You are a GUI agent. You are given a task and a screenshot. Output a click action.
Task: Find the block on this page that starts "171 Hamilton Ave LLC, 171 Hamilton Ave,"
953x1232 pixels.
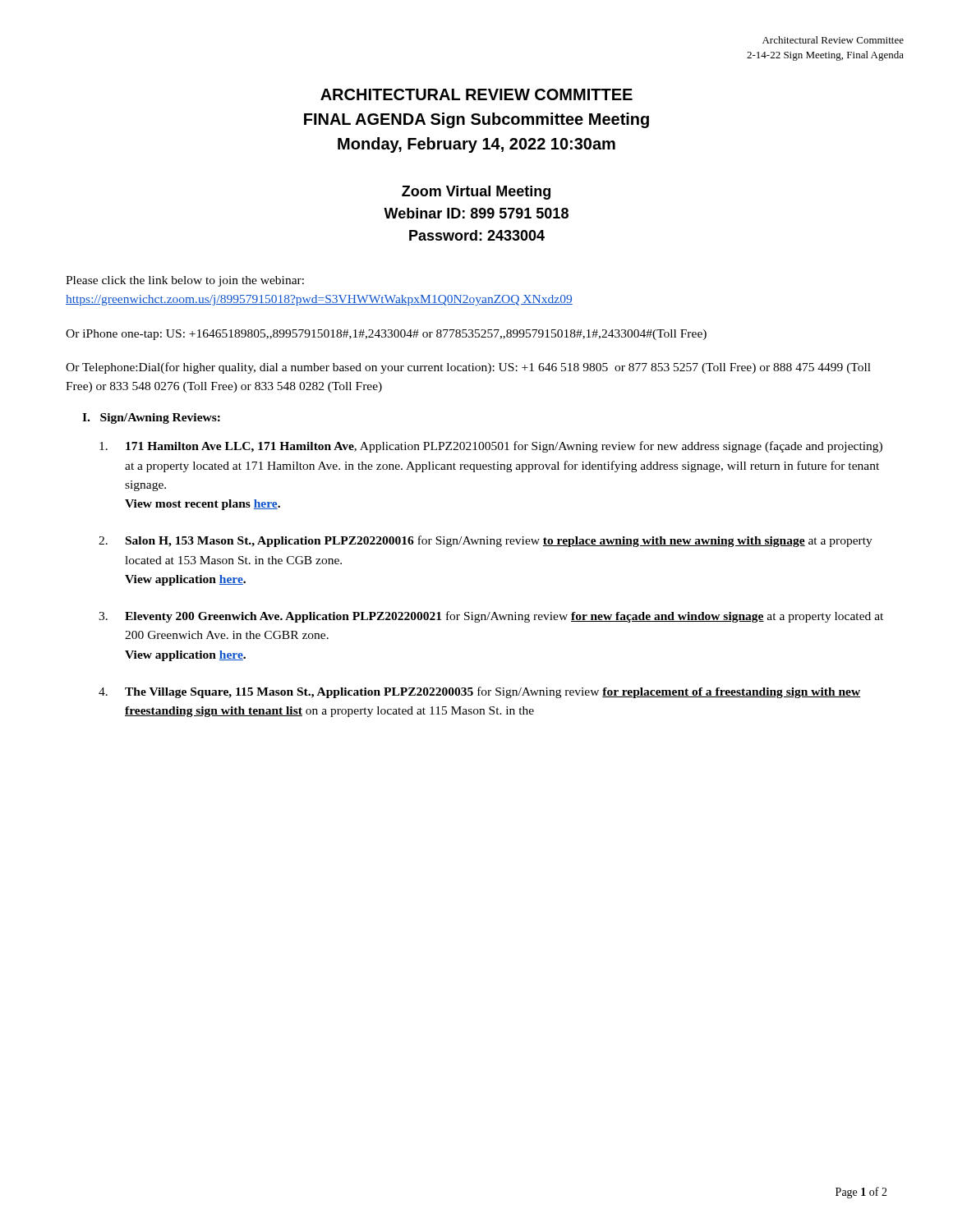click(493, 475)
